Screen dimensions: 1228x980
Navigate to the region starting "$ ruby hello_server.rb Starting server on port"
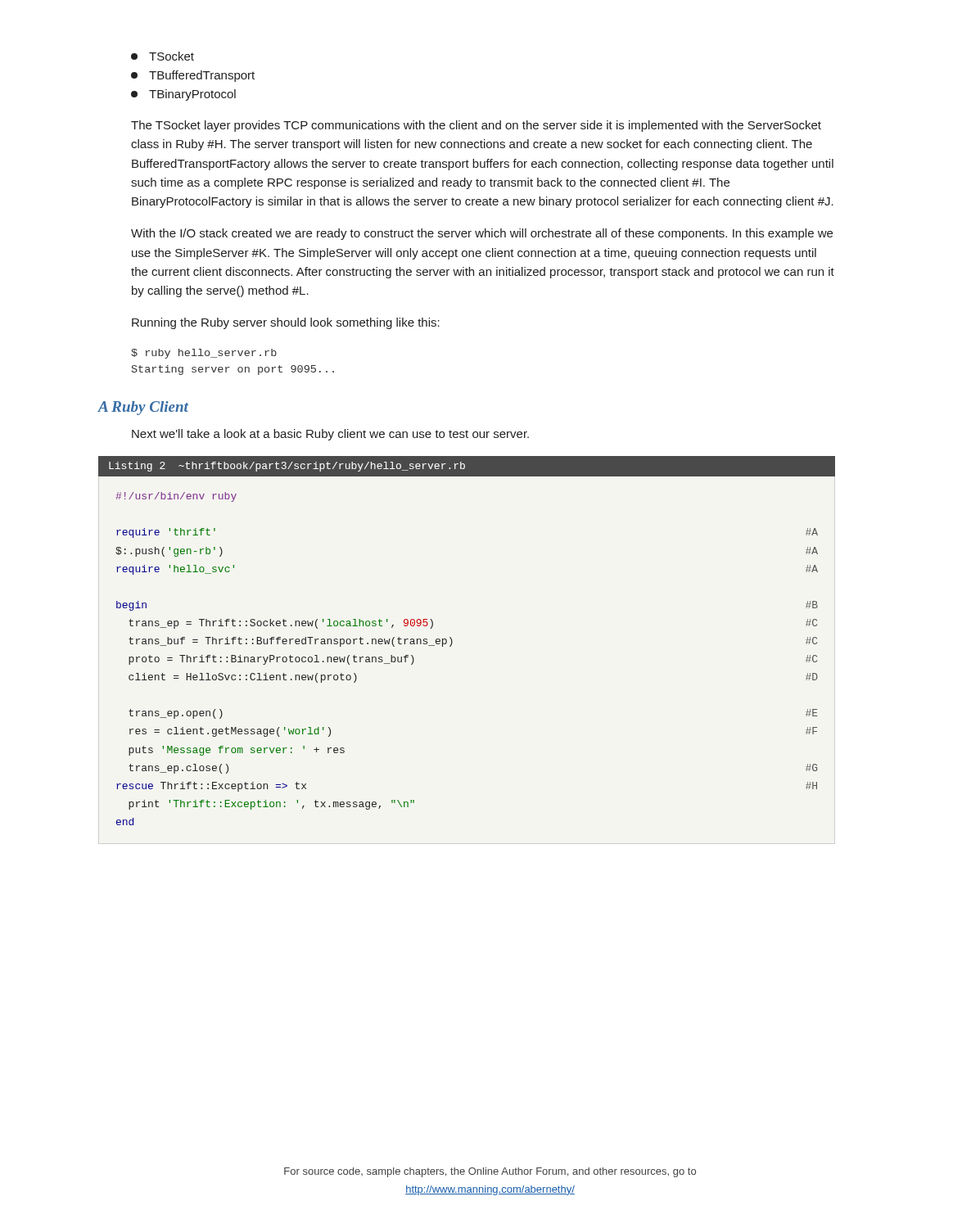pos(234,361)
